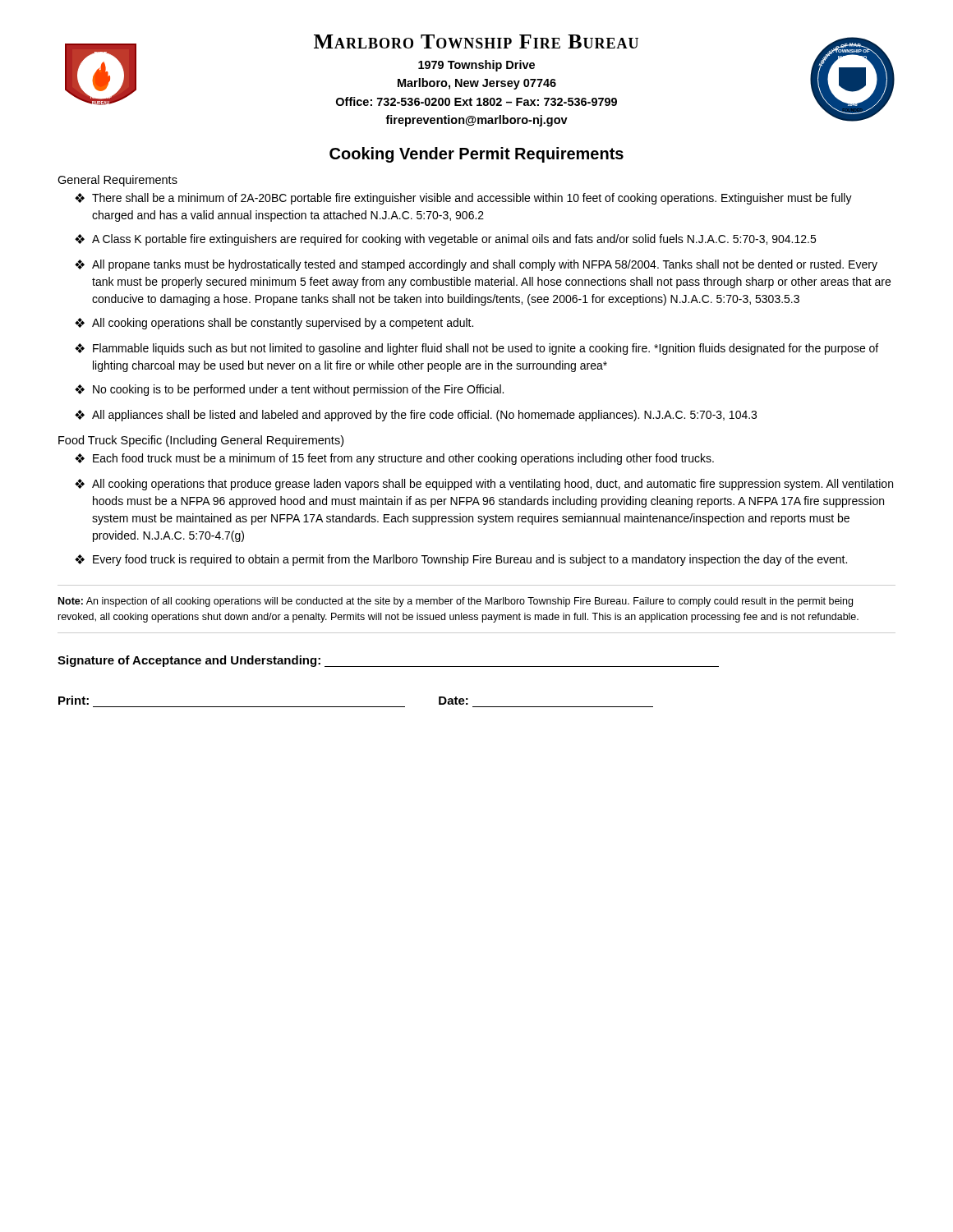953x1232 pixels.
Task: Find the element starting "❖ All cooking operations shall"
Action: (274, 324)
